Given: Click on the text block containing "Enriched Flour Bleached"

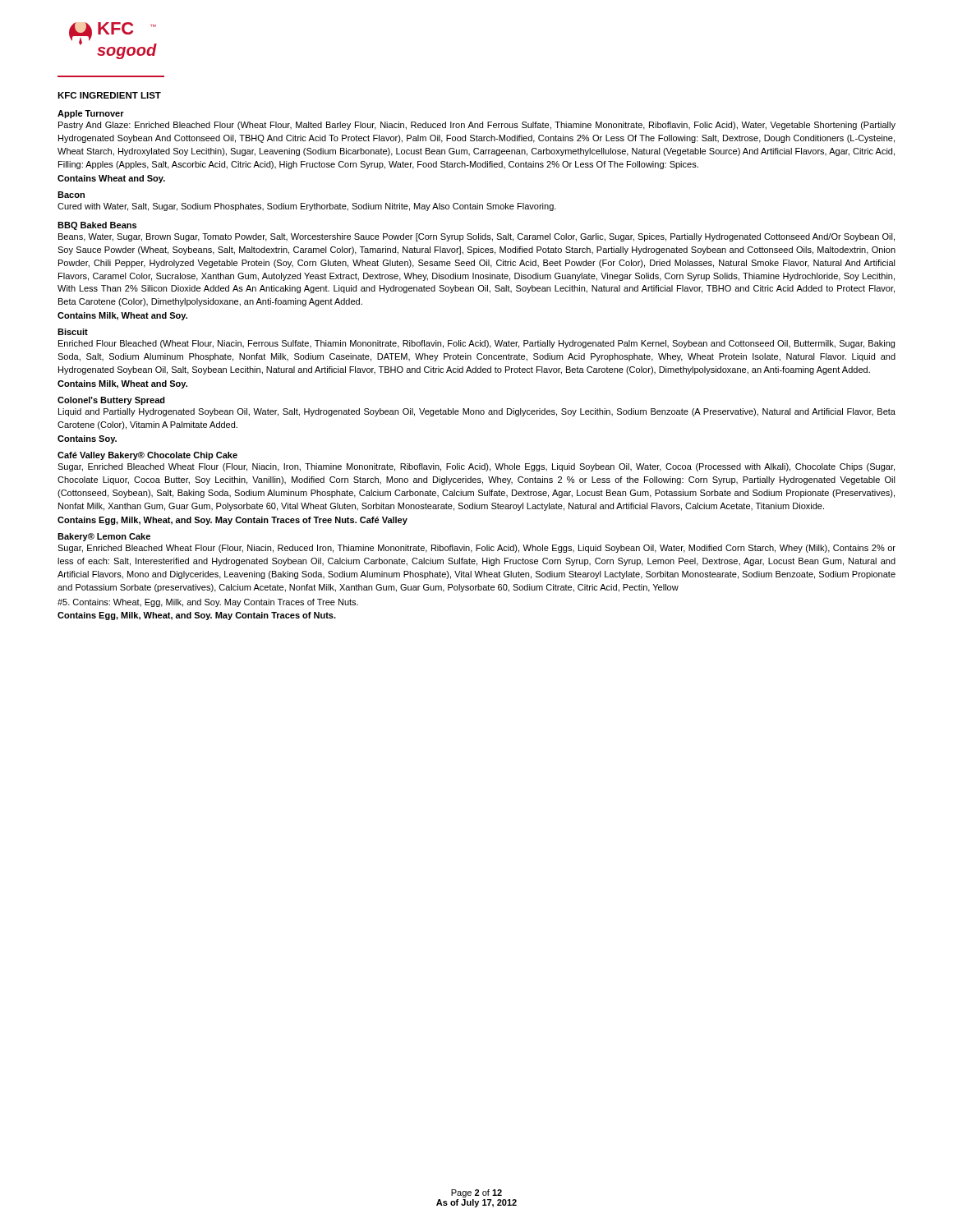Looking at the screenshot, I should click(476, 357).
